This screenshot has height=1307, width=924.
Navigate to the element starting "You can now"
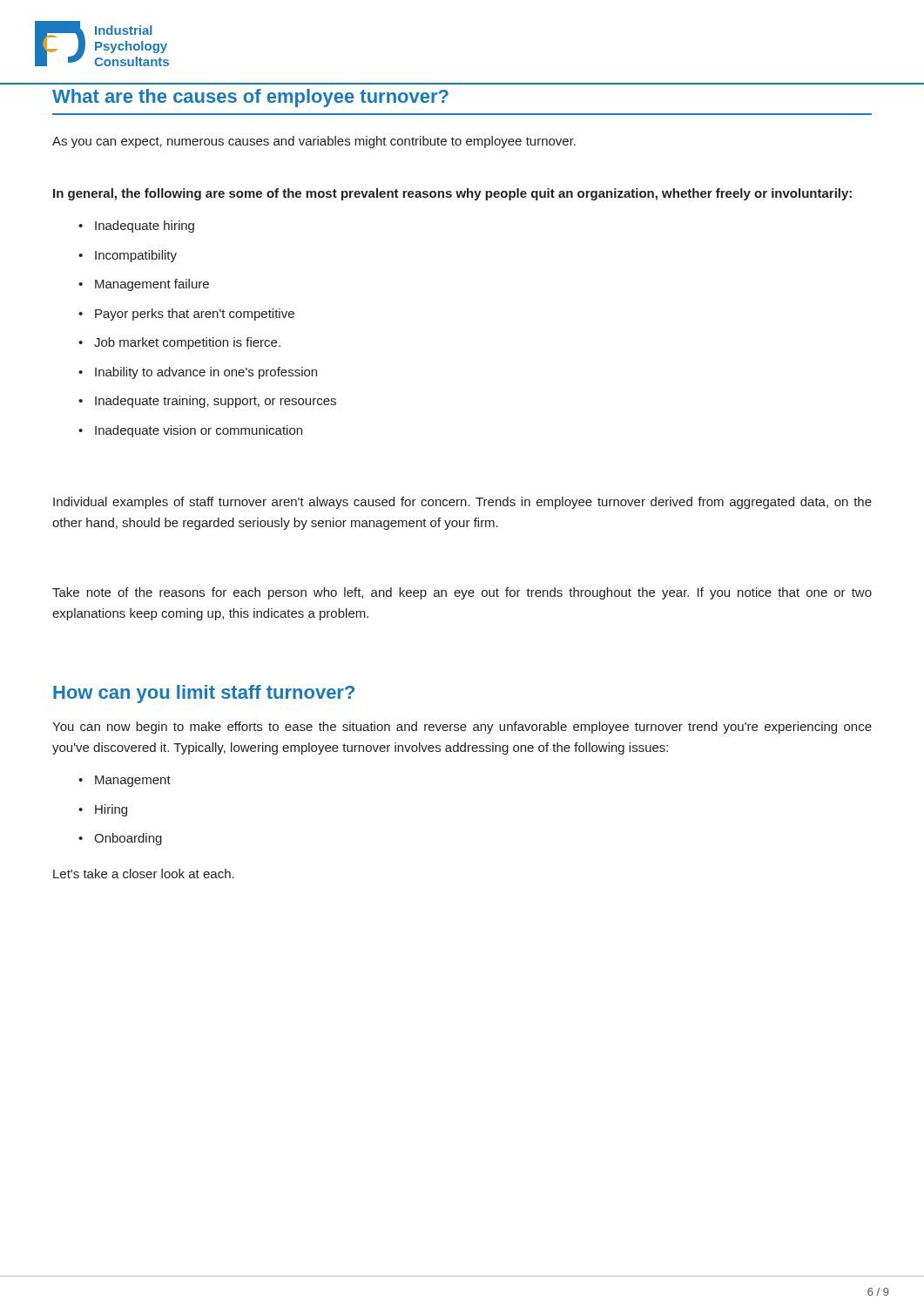click(462, 737)
